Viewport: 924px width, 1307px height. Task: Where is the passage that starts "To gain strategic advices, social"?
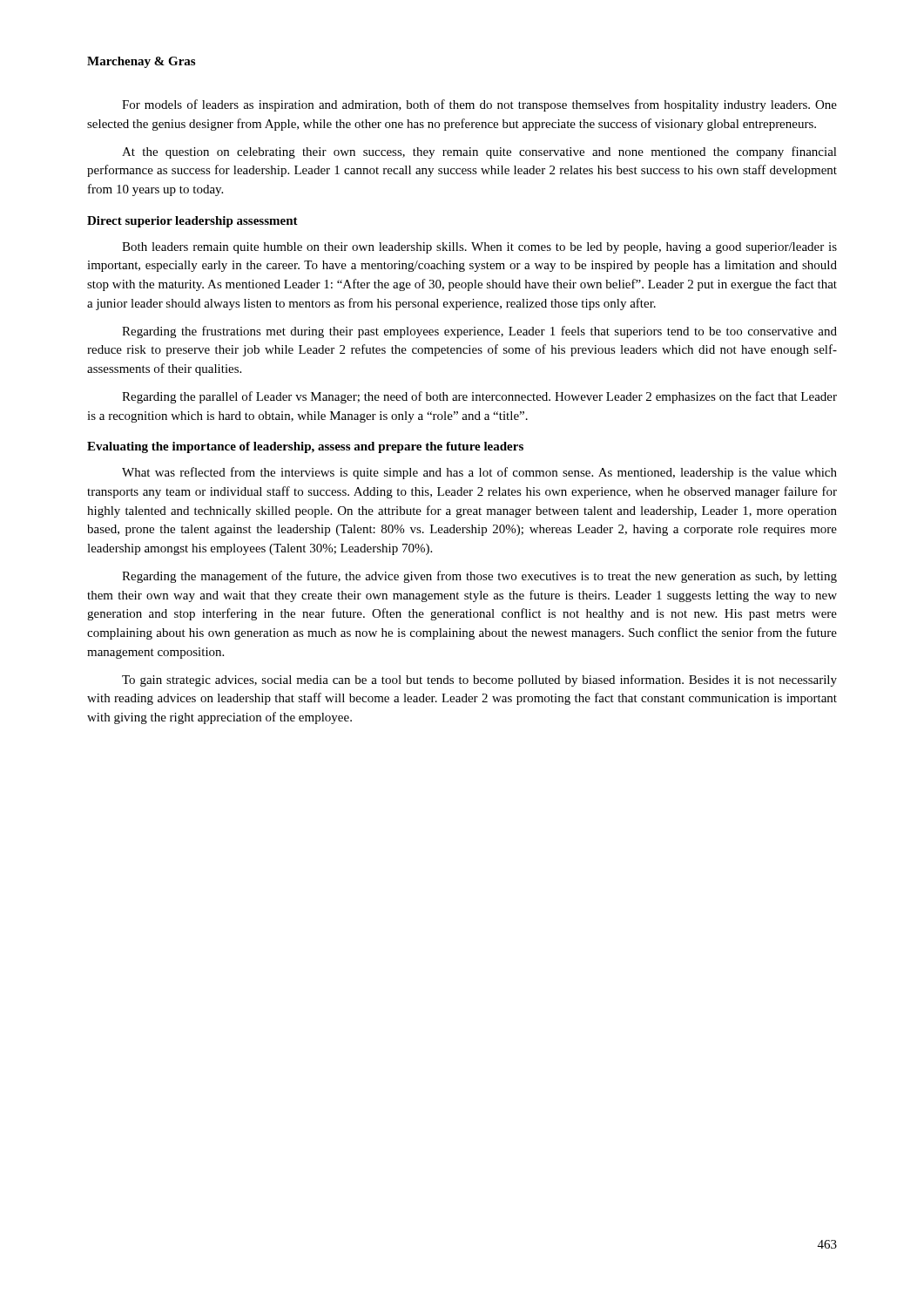(x=462, y=698)
